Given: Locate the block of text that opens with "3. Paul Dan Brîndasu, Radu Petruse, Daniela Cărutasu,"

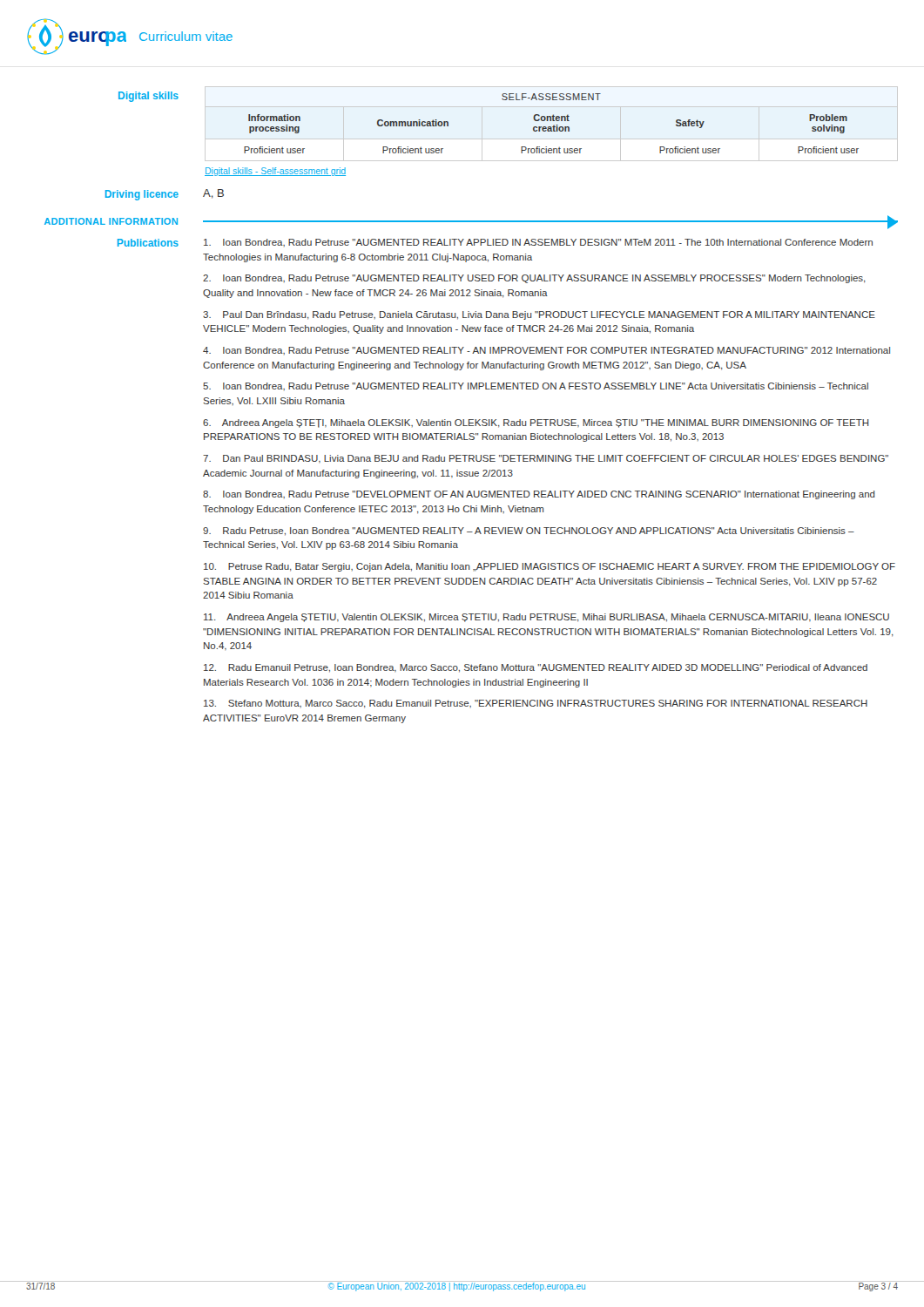Looking at the screenshot, I should pos(539,322).
